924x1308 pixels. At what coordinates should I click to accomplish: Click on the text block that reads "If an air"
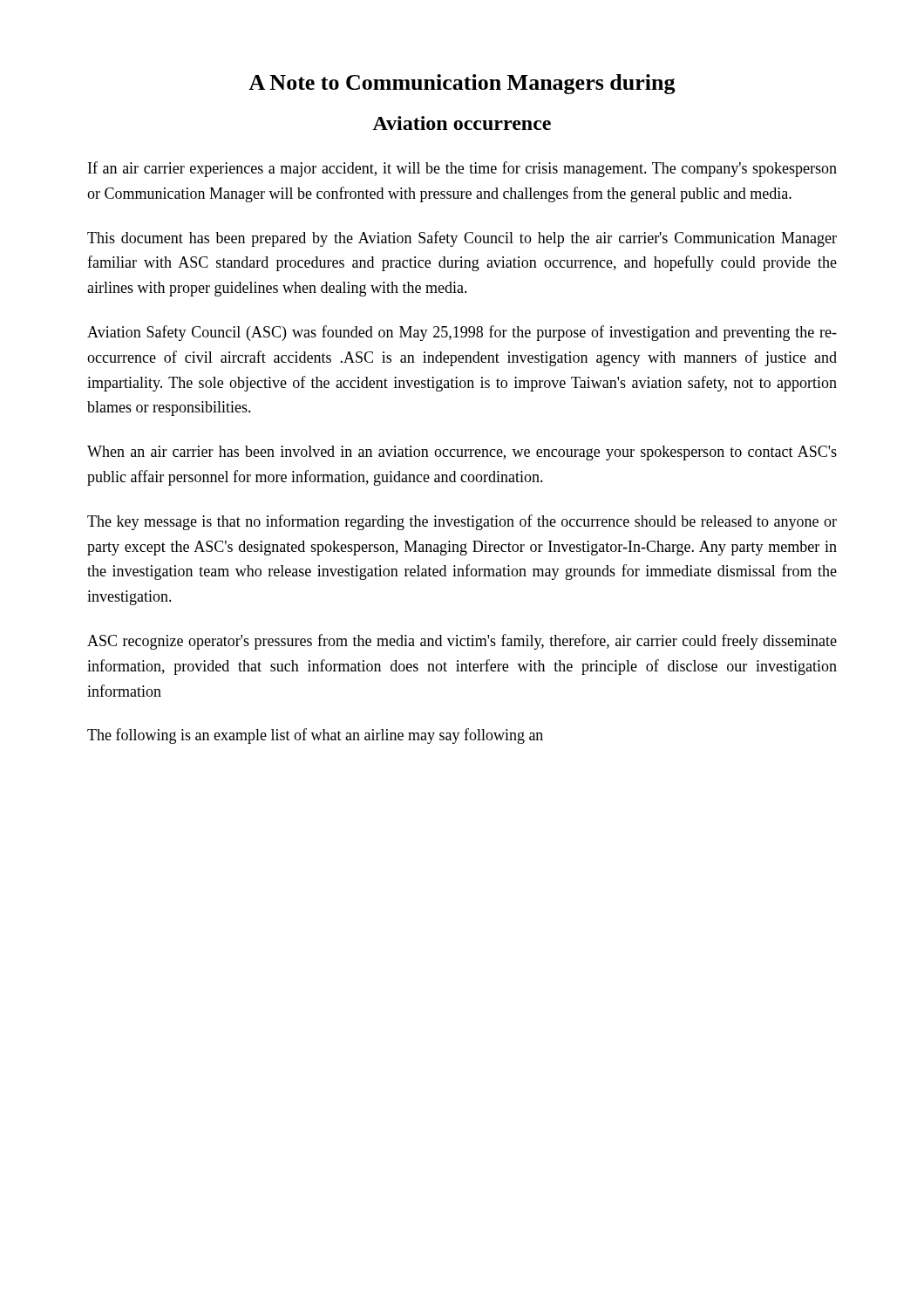coord(462,181)
